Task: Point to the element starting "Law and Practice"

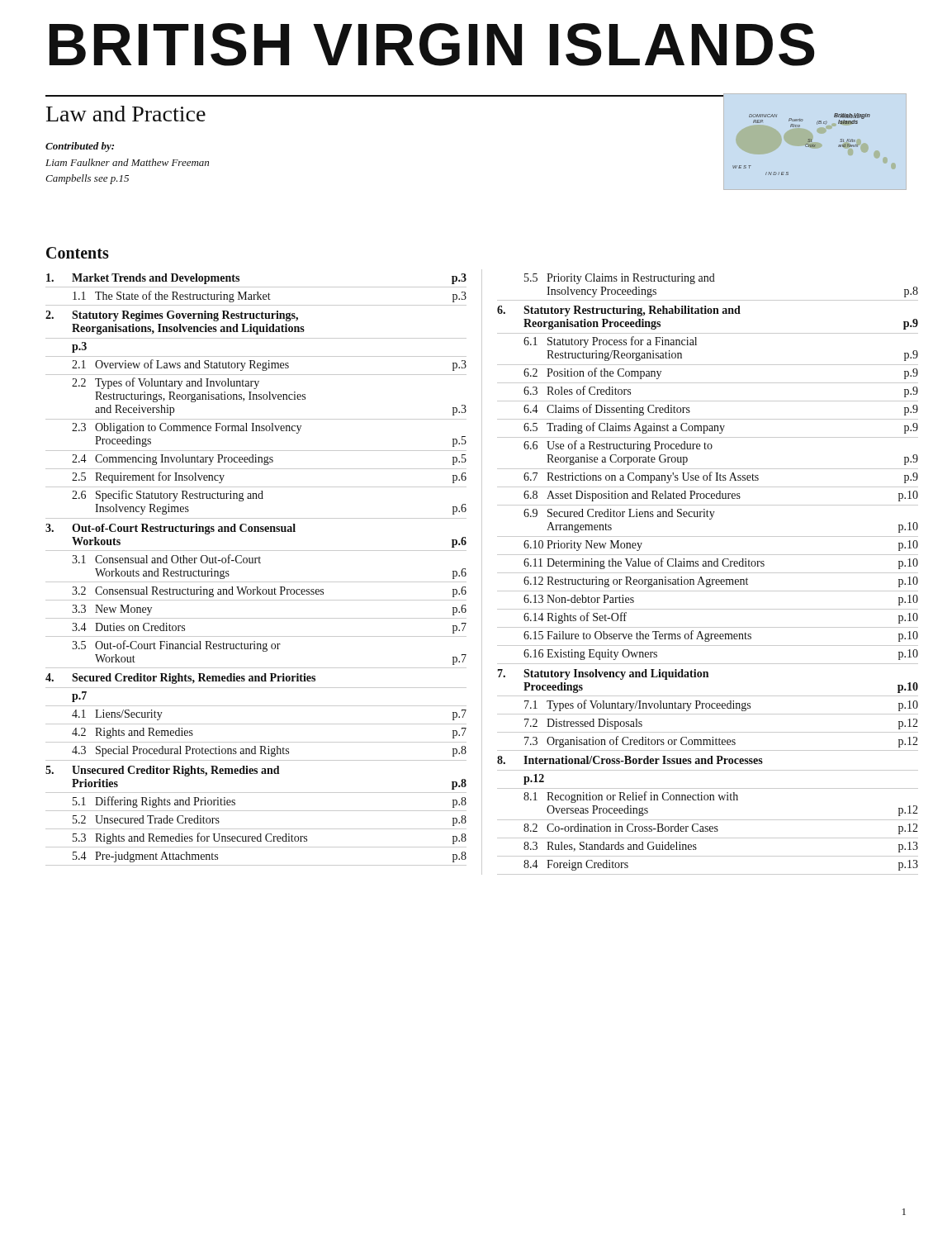Action: 126,114
